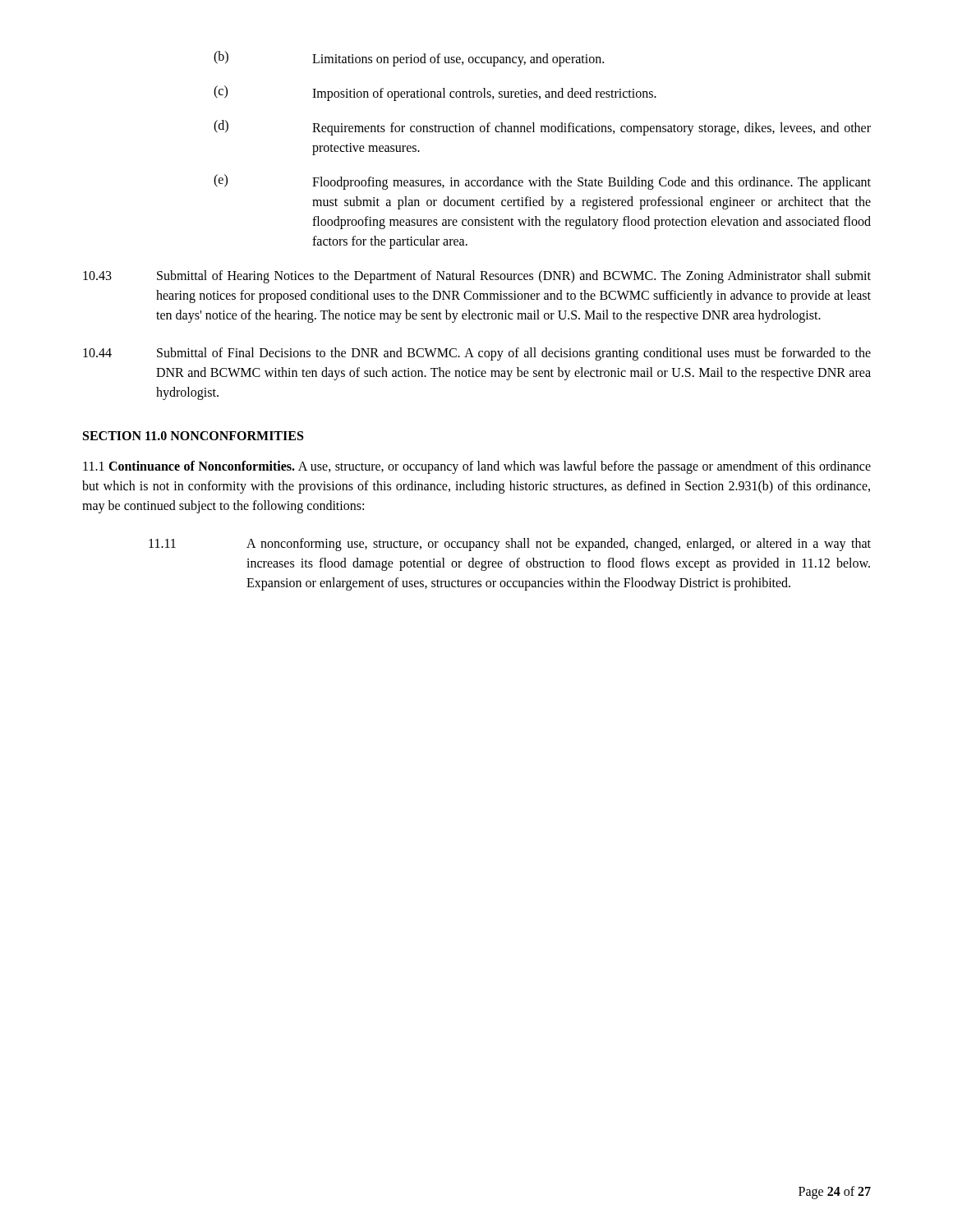
Task: Find the section header
Action: click(193, 436)
